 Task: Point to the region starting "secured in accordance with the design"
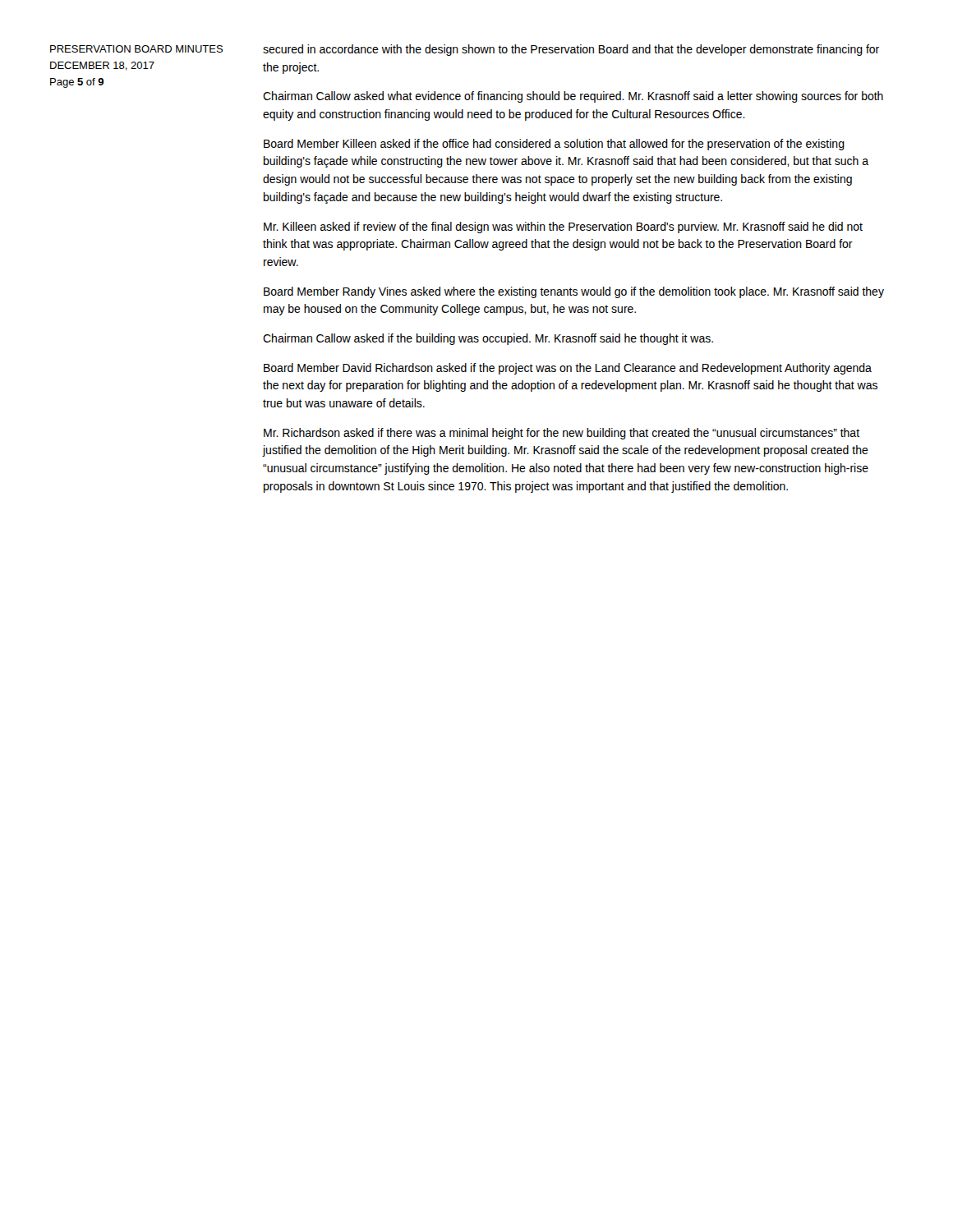point(571,58)
